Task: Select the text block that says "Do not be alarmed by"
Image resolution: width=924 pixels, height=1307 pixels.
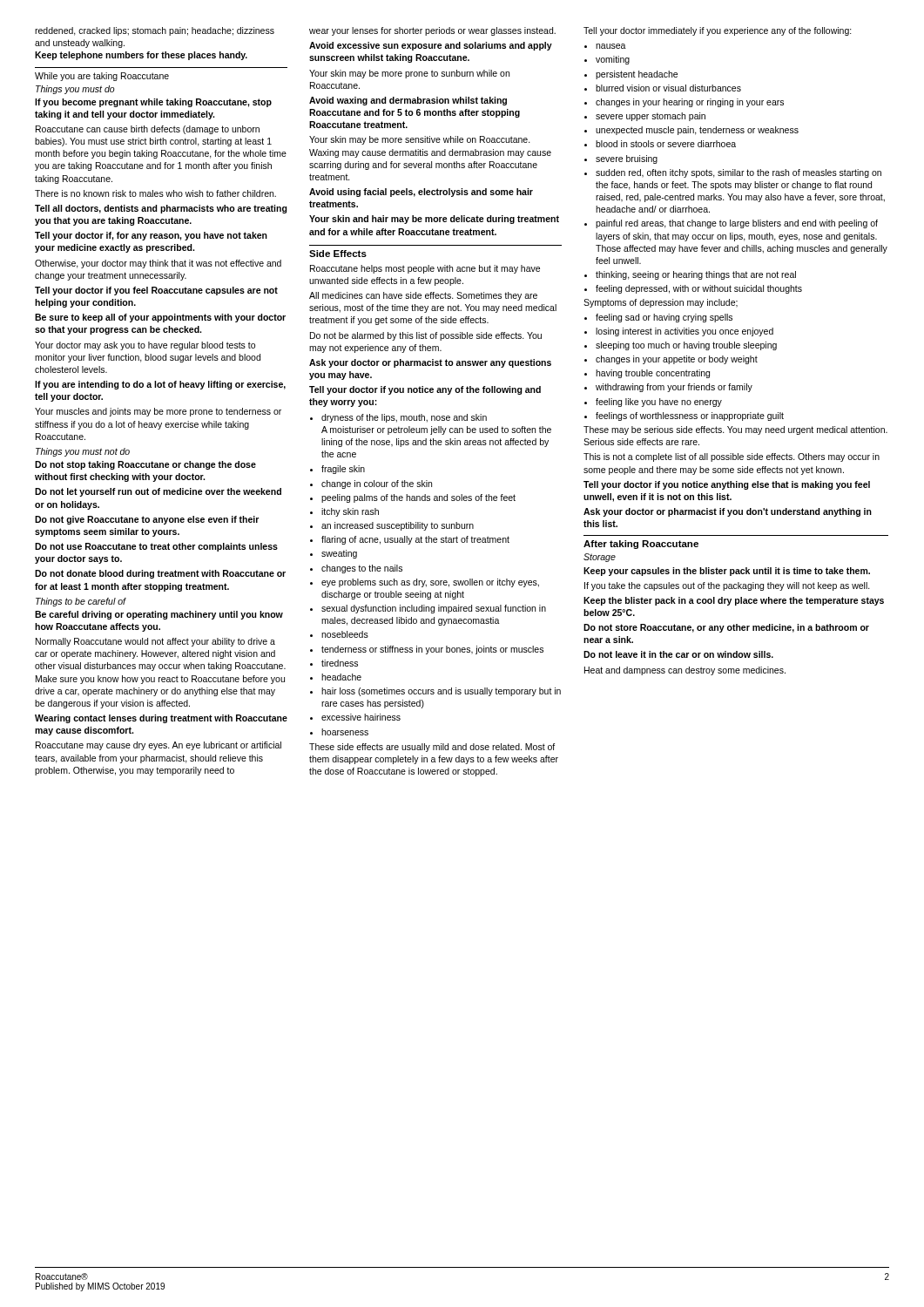Action: (x=426, y=341)
